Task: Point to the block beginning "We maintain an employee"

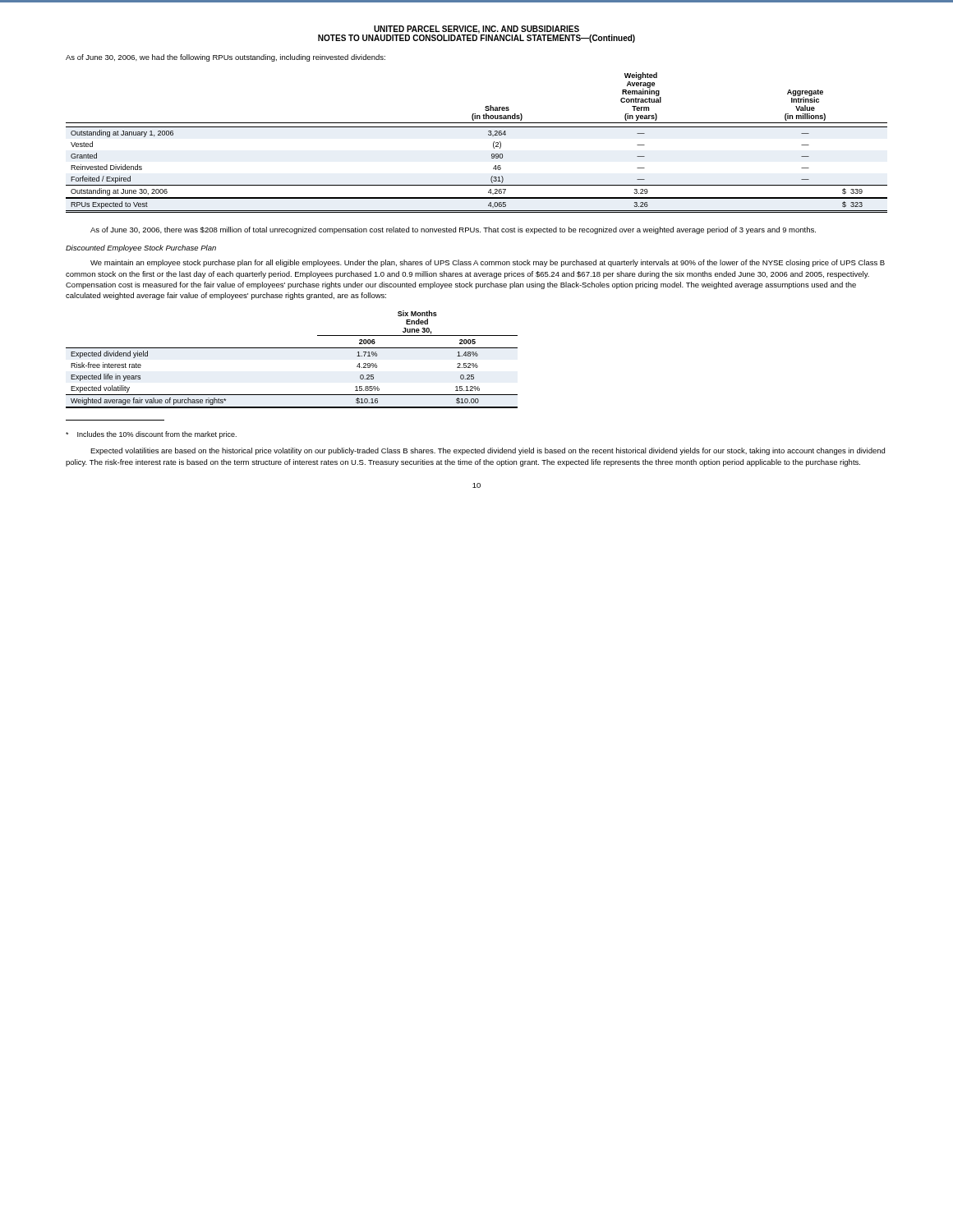Action: [x=475, y=279]
